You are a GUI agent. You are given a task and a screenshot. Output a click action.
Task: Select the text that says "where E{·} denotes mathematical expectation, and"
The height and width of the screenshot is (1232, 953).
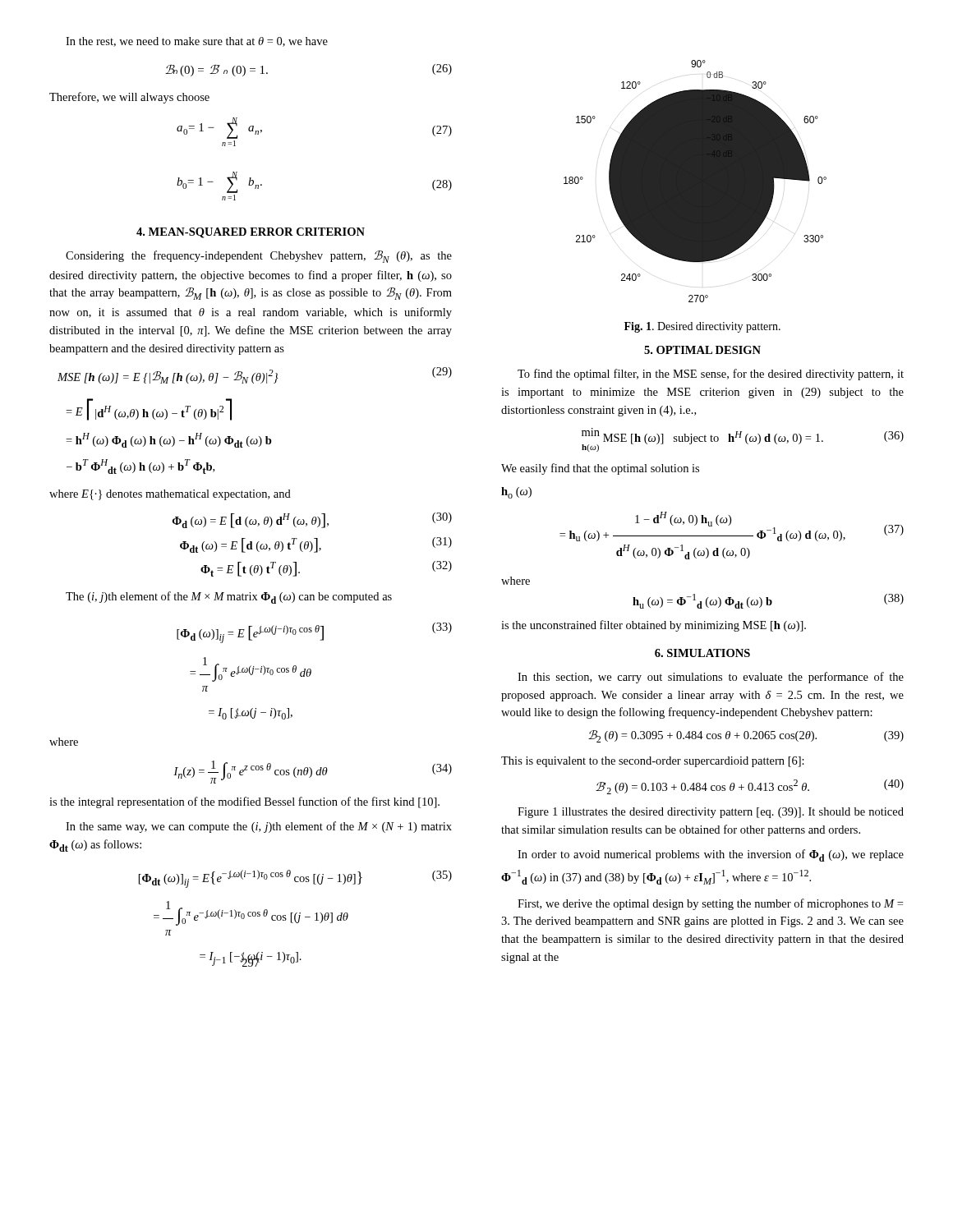(x=251, y=494)
